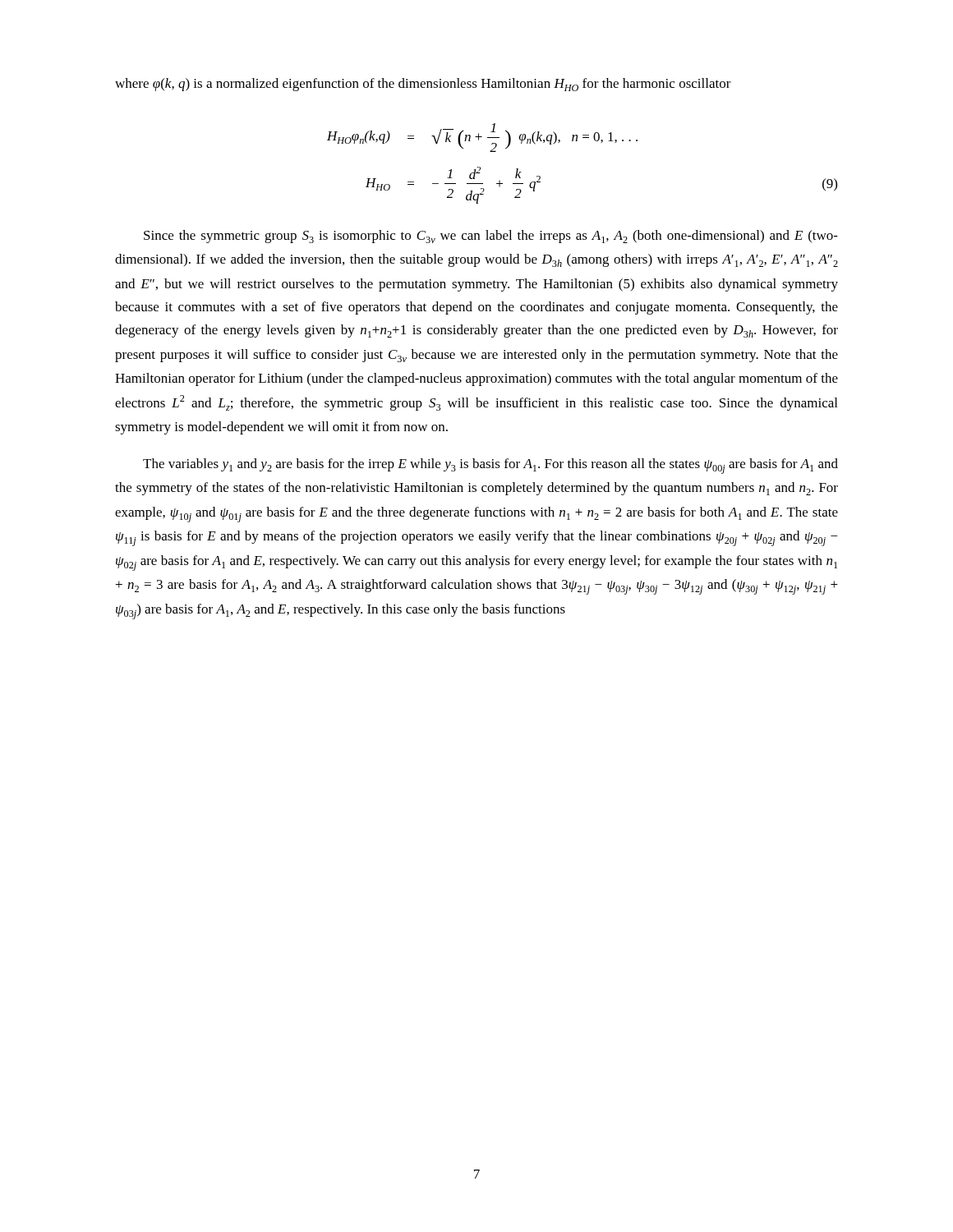Viewport: 953px width, 1232px height.
Task: Click on the text block containing "The variables y1 and y2"
Action: (476, 537)
